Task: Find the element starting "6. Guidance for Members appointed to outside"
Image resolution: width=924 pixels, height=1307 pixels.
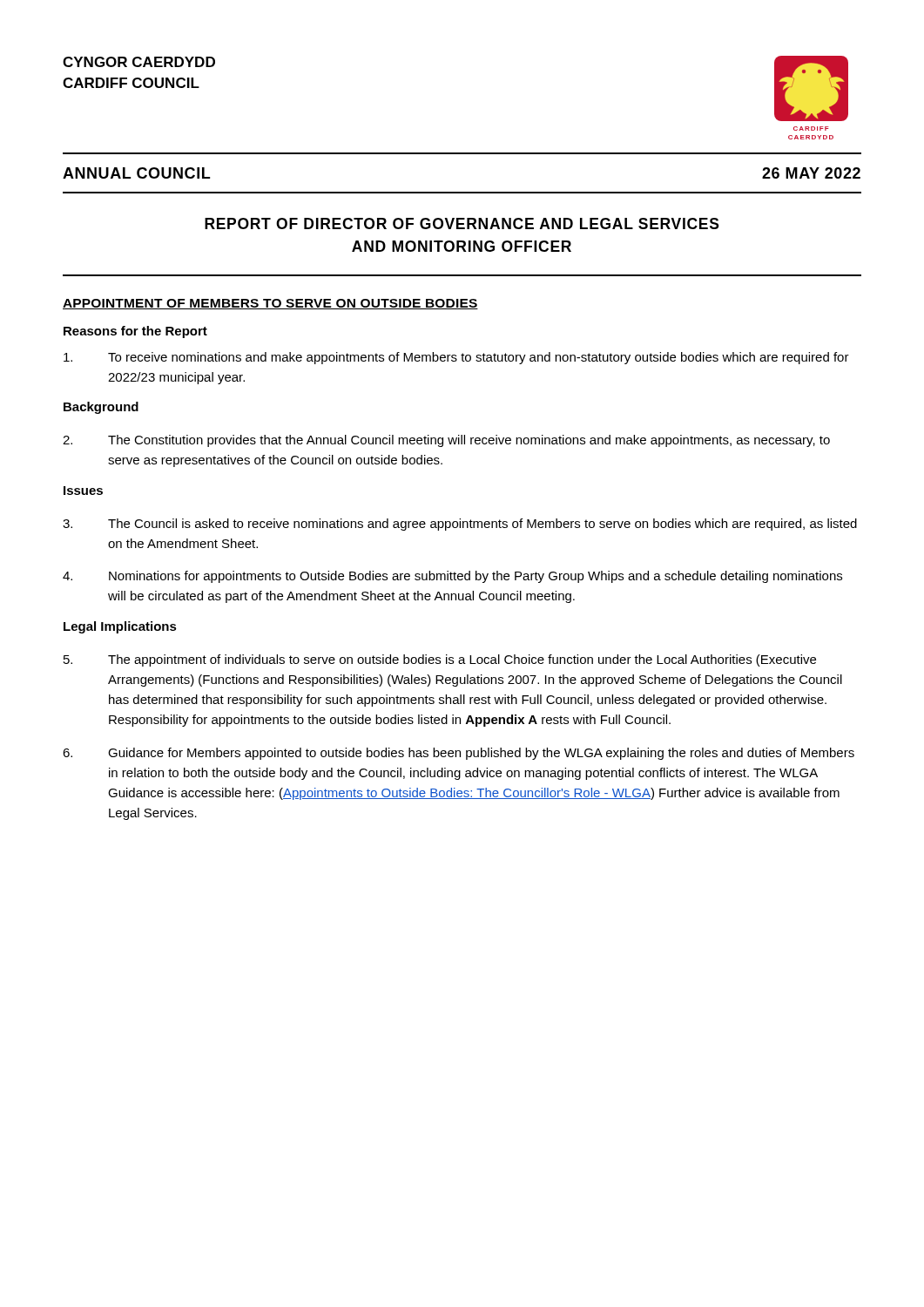Action: (x=462, y=783)
